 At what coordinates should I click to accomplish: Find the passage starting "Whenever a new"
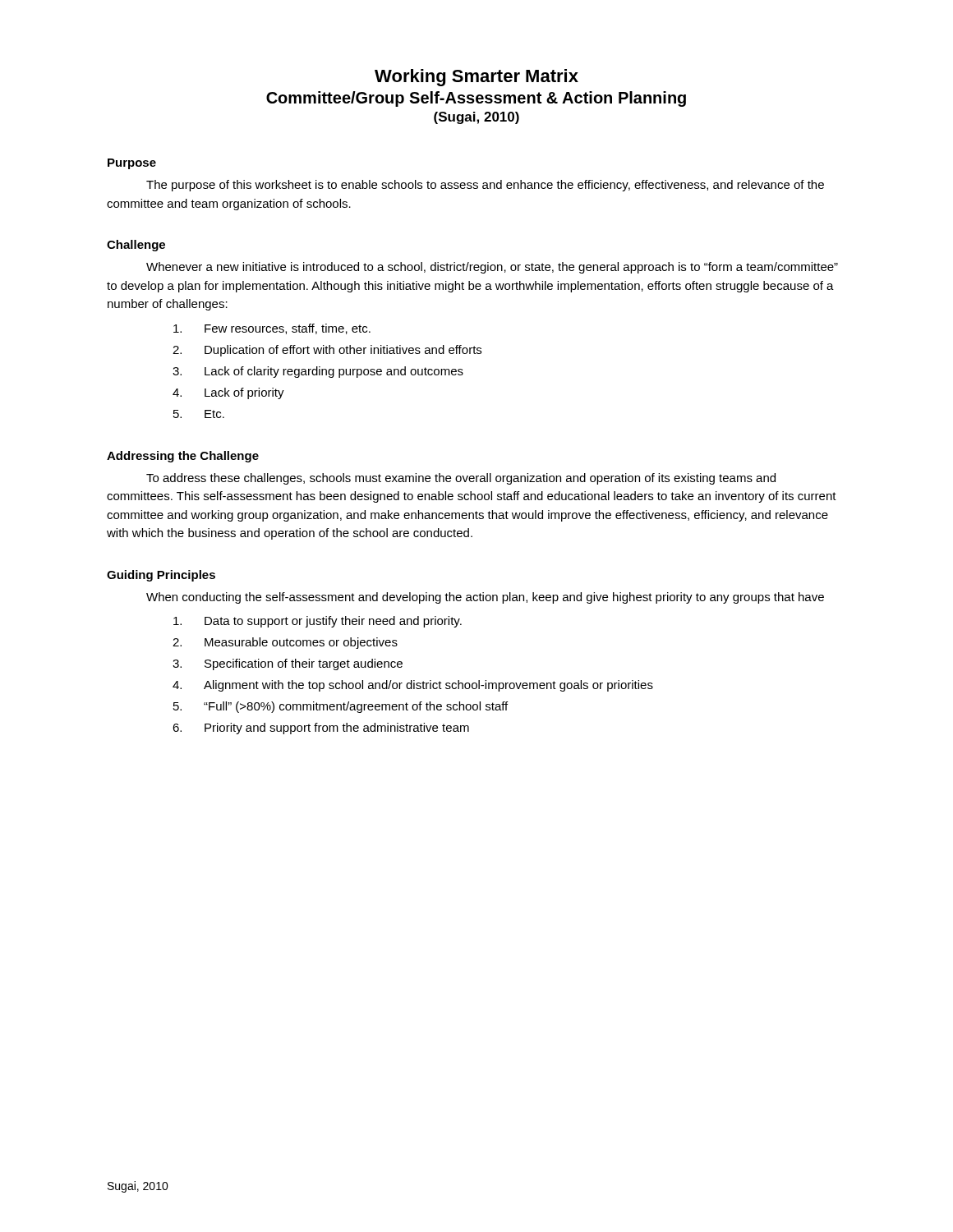point(472,285)
